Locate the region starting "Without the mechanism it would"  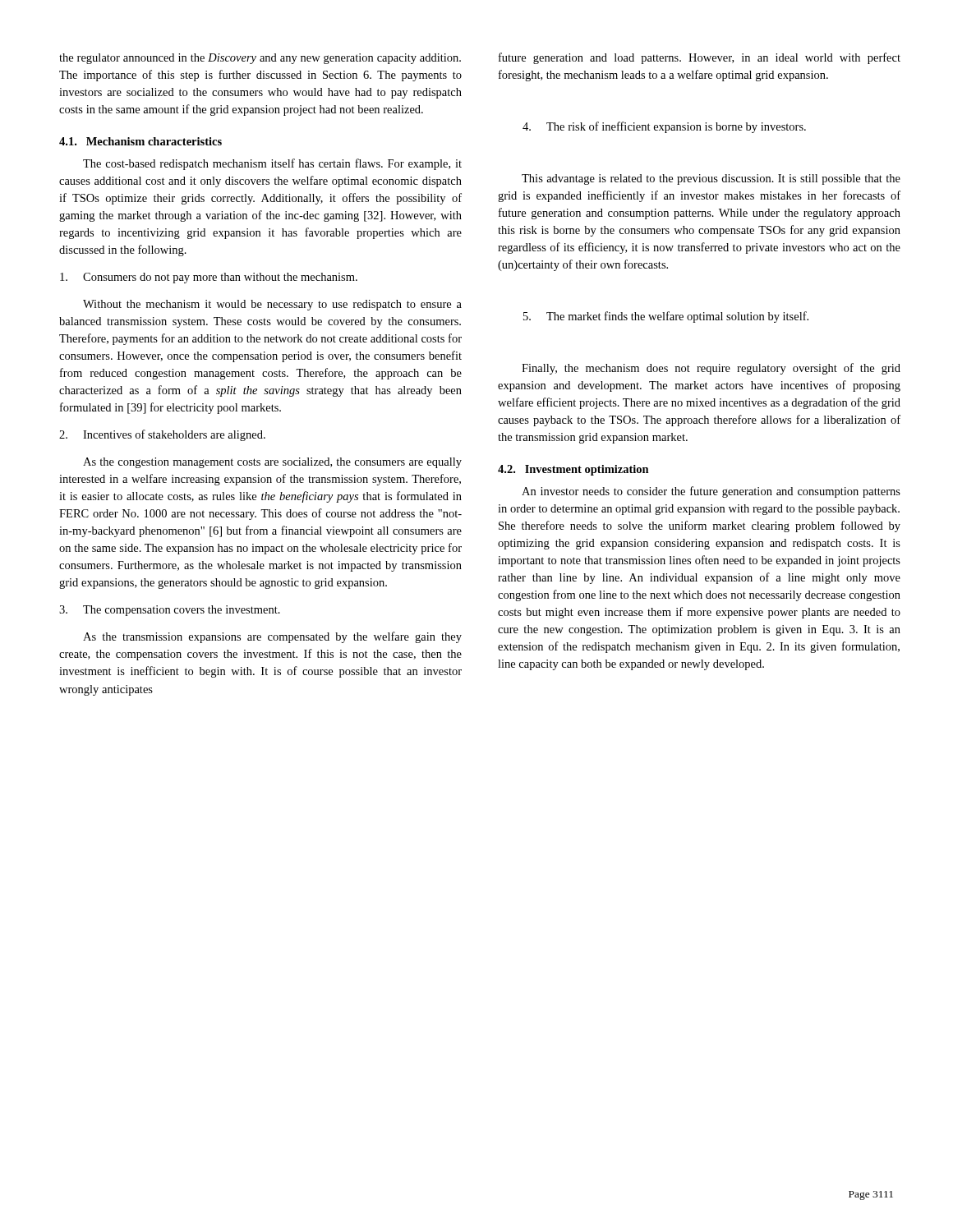tap(260, 356)
